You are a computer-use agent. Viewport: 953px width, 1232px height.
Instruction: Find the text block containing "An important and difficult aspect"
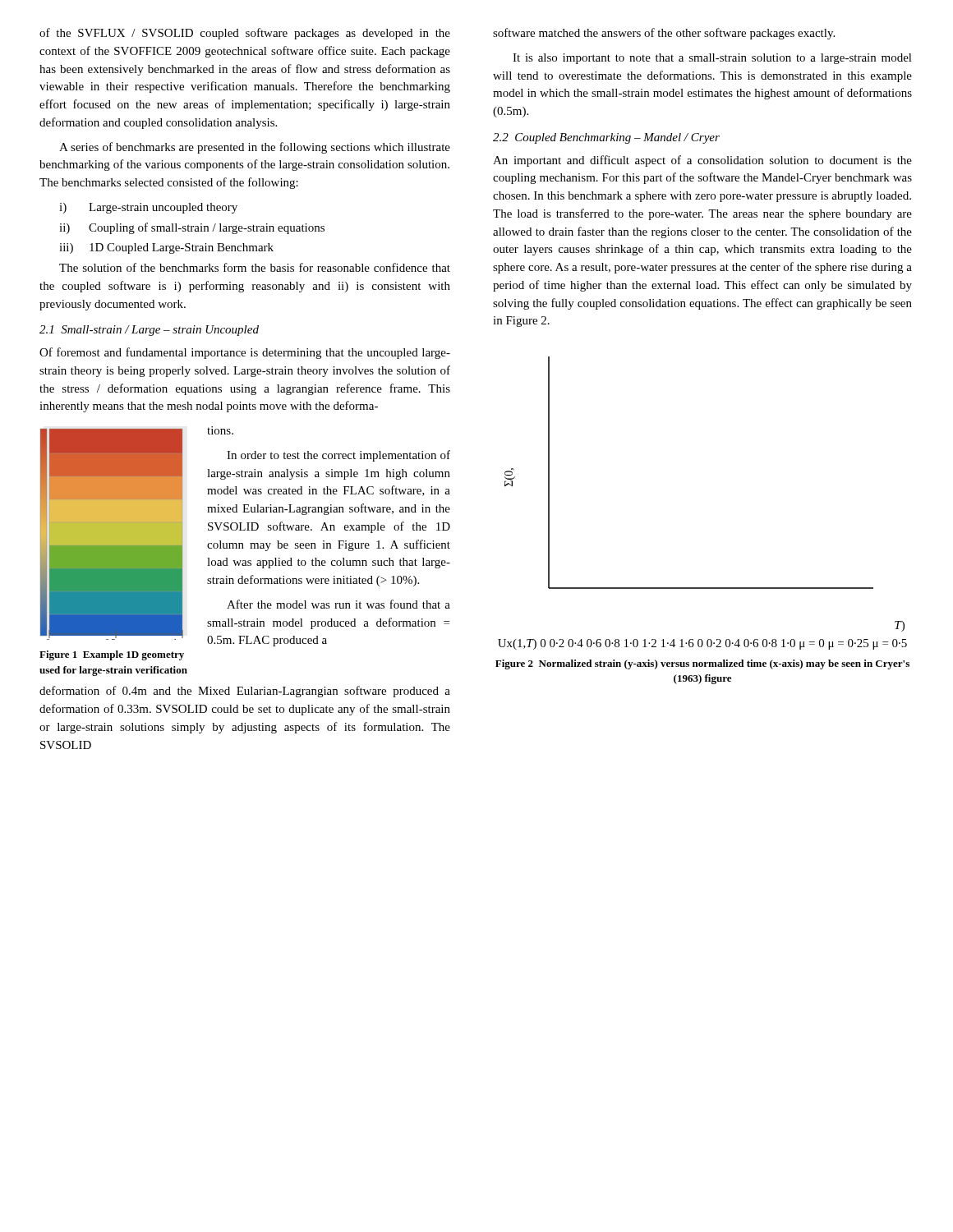702,241
